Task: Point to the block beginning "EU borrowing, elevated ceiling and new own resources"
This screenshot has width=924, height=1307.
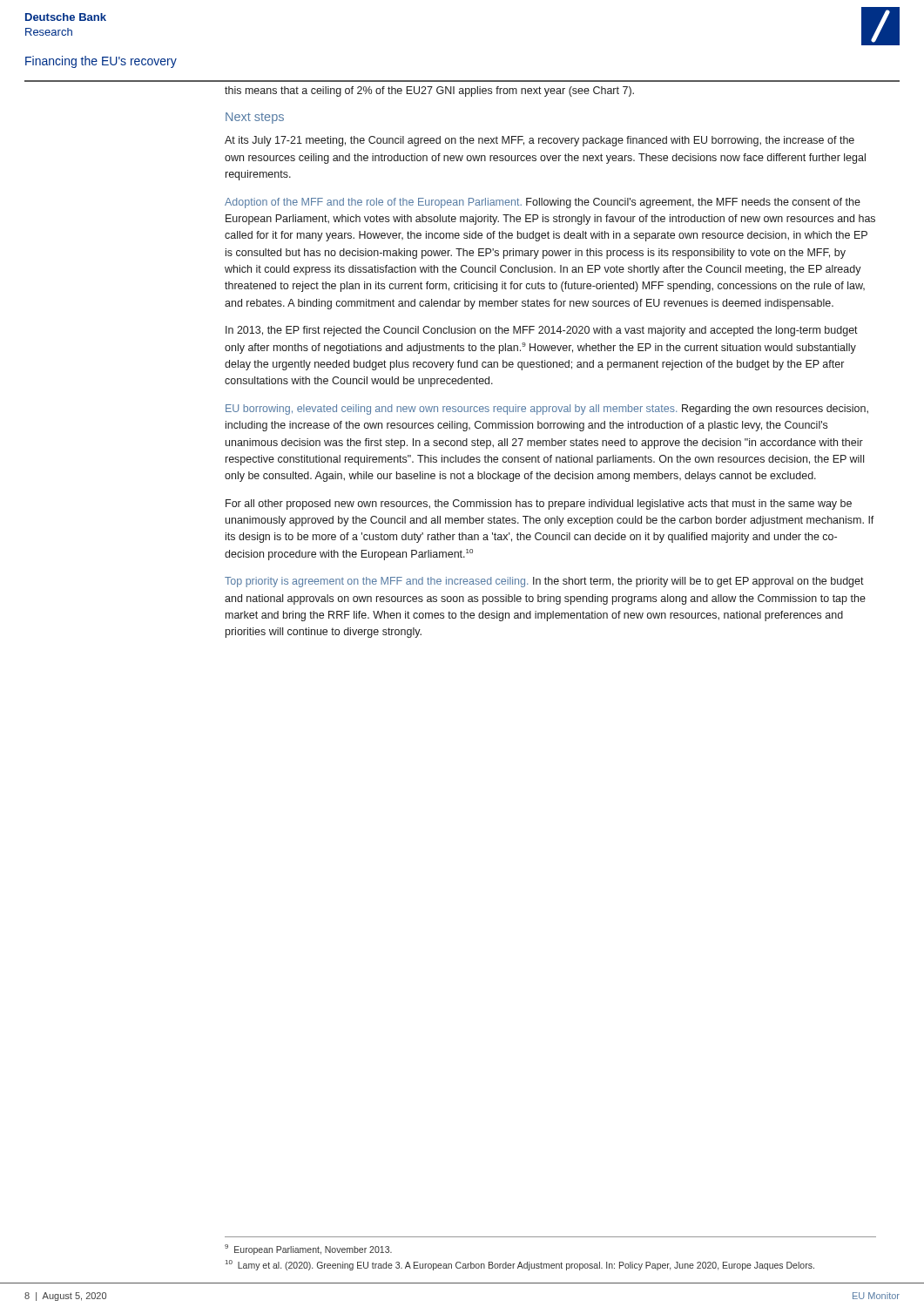Action: 547,442
